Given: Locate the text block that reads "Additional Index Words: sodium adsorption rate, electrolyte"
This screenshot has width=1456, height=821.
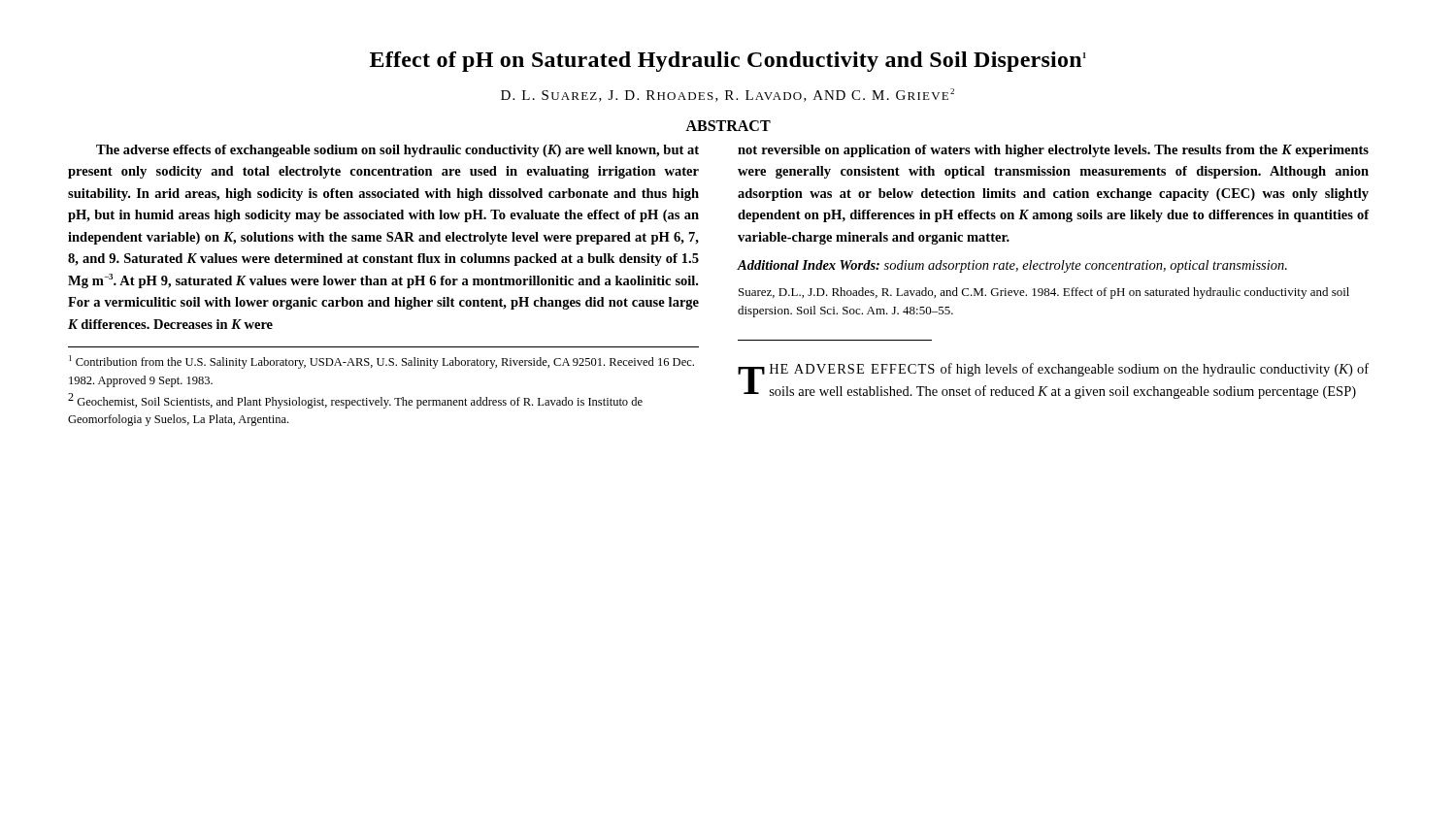Looking at the screenshot, I should [x=1013, y=265].
